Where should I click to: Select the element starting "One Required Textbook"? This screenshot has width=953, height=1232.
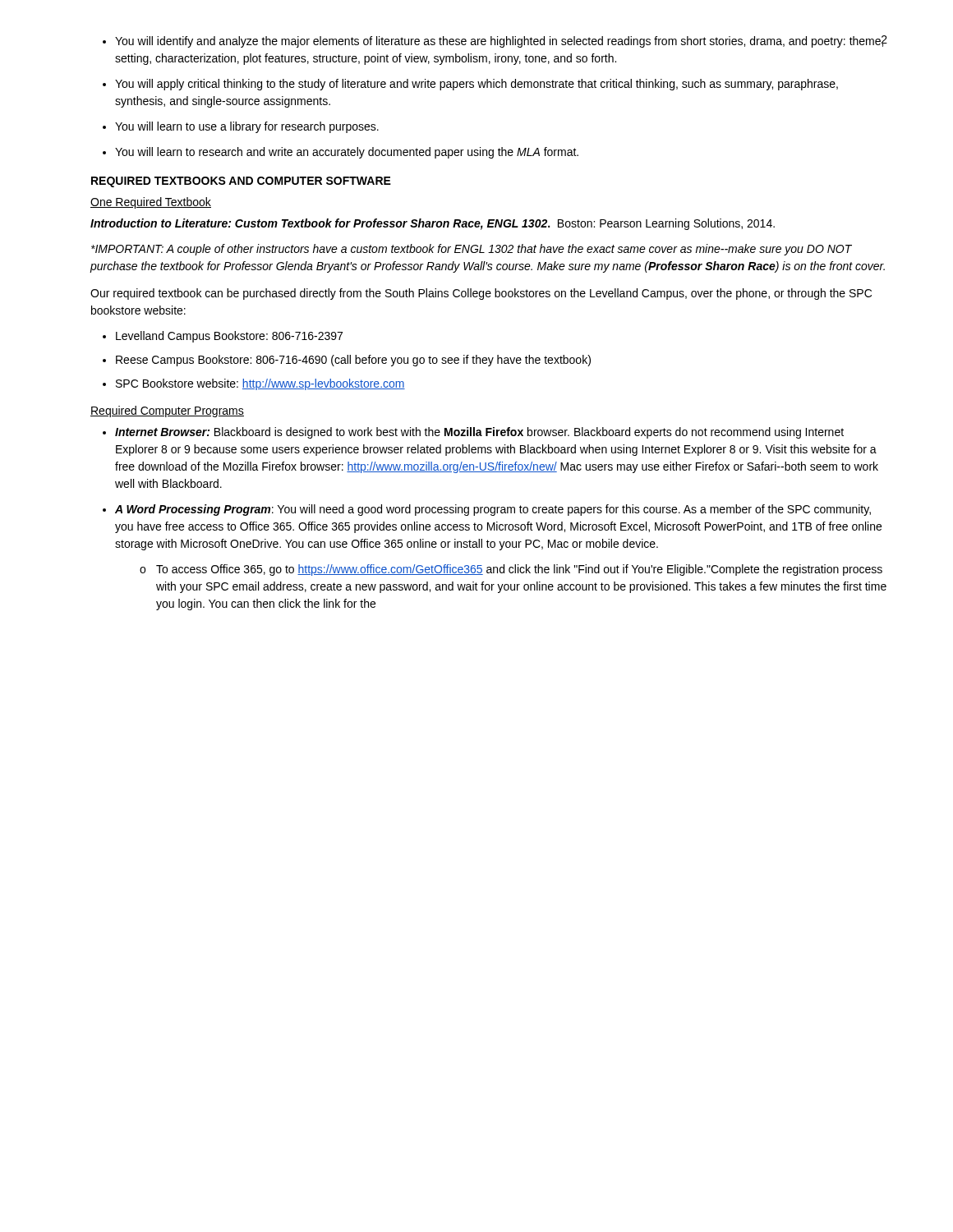pos(151,202)
